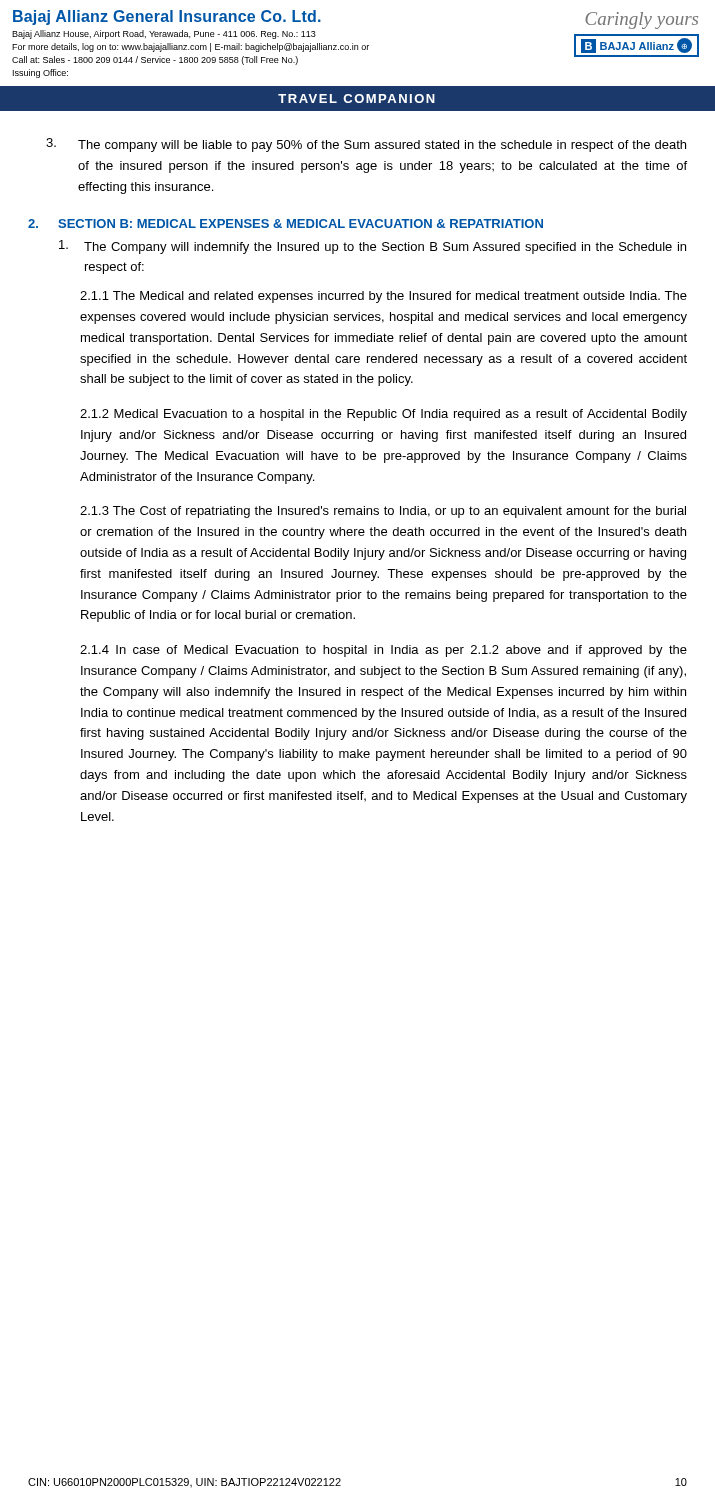Navigate to the block starting "3. The company"
This screenshot has width=715, height=1500.
(366, 166)
